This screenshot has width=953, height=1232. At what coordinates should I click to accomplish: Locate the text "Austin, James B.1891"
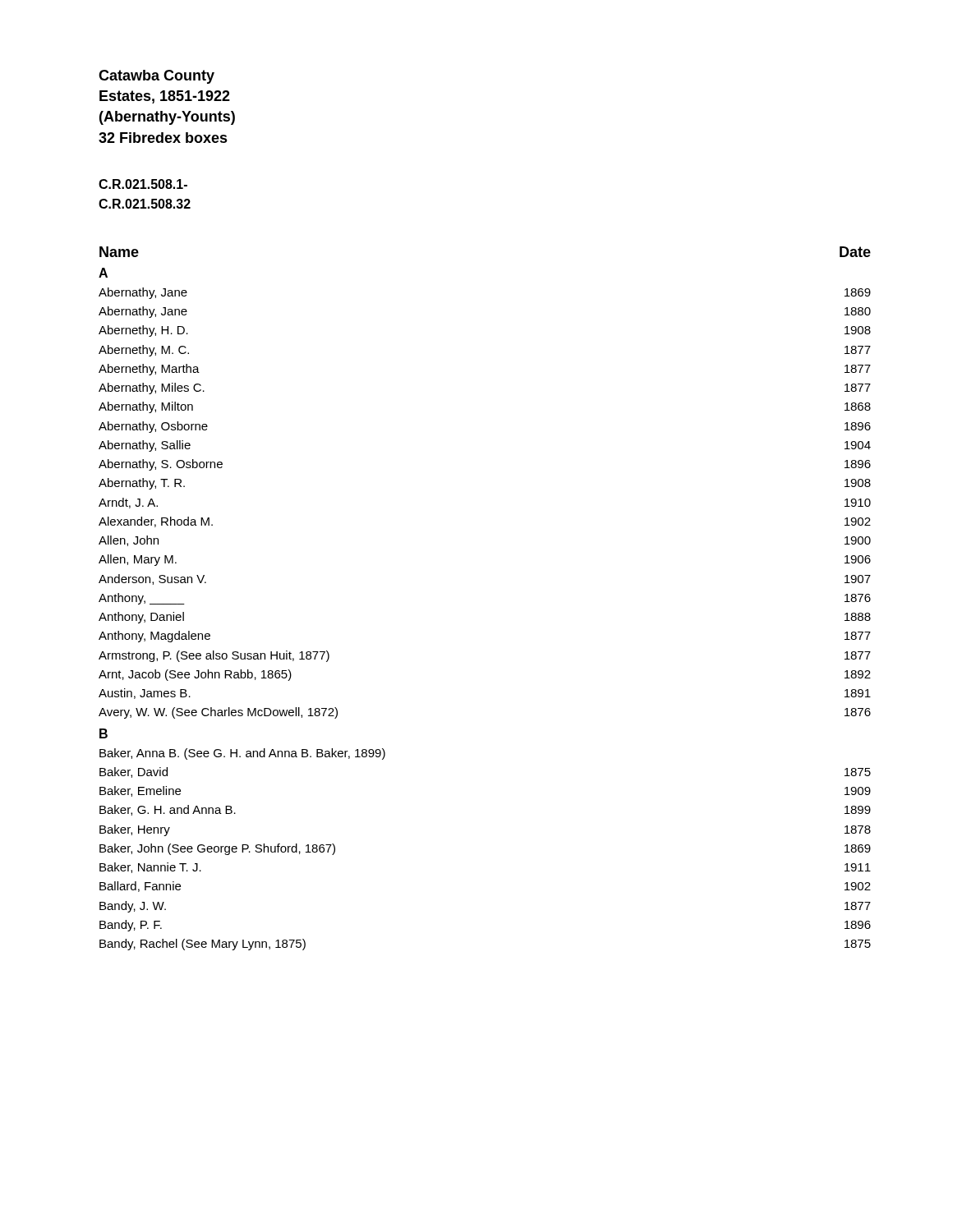click(x=144, y=694)
